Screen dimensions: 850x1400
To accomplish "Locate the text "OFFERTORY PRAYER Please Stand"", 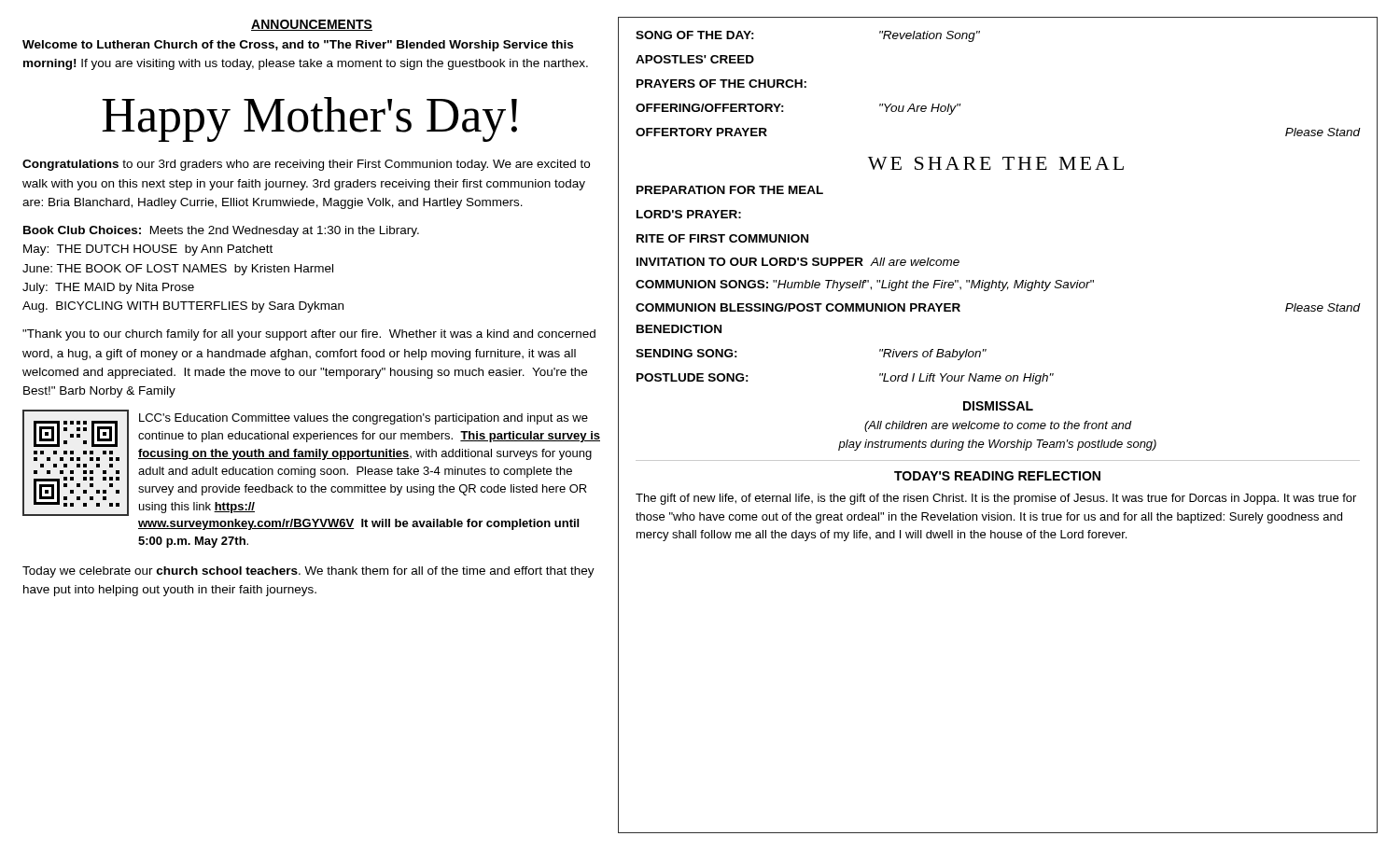I will pos(703,132).
